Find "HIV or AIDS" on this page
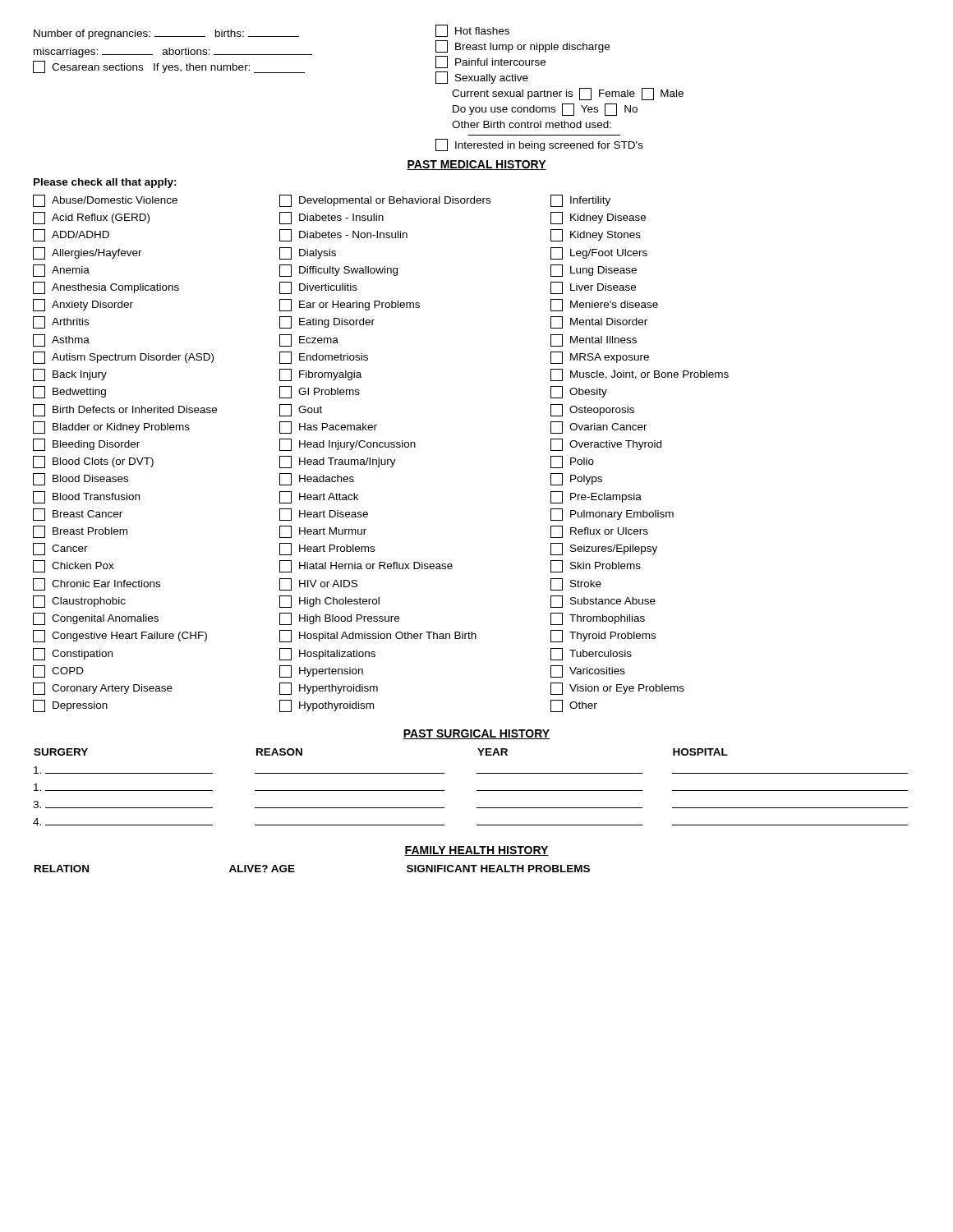 [x=319, y=584]
